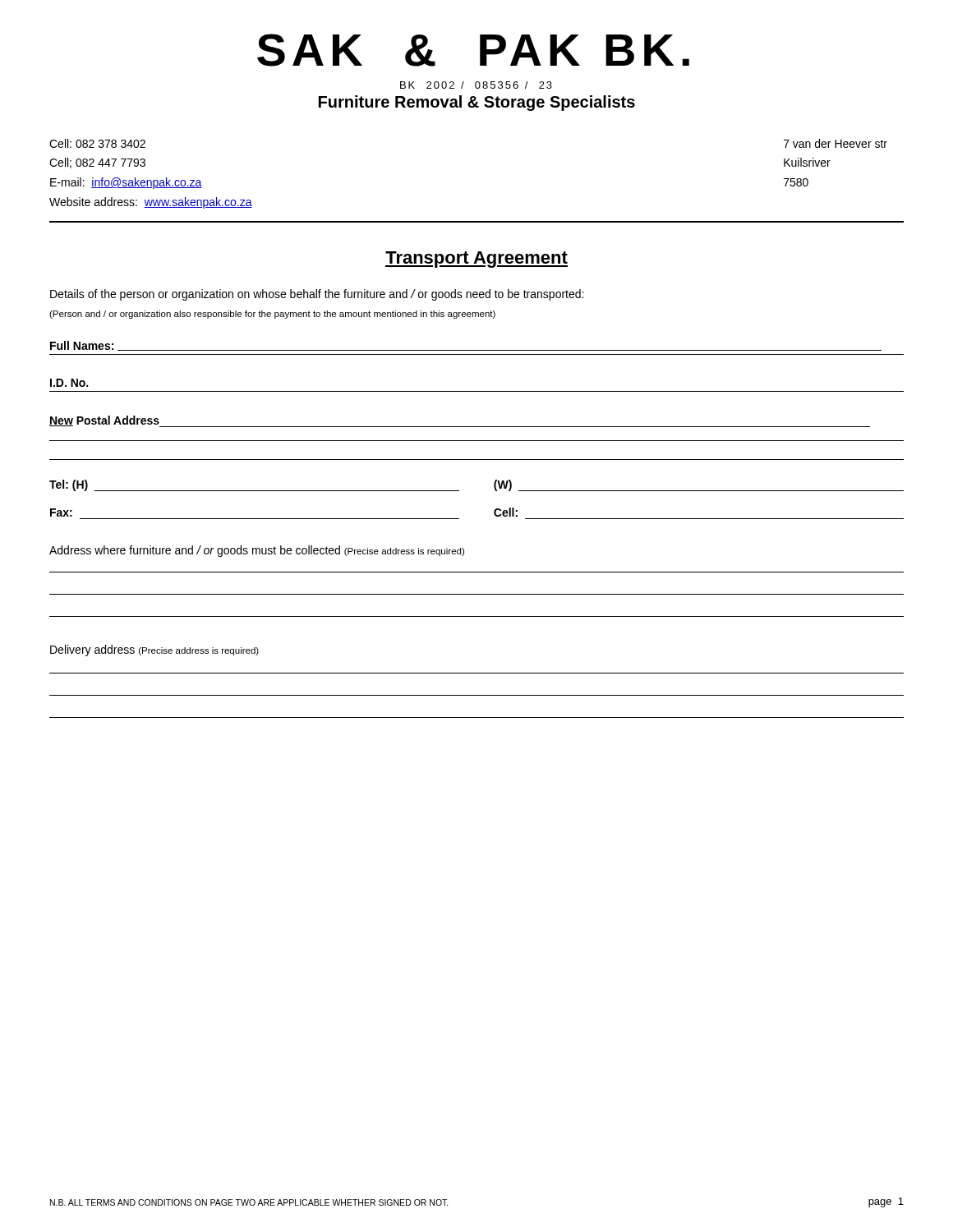Find "Transport Agreement" on this page
Viewport: 953px width, 1232px height.
point(476,257)
